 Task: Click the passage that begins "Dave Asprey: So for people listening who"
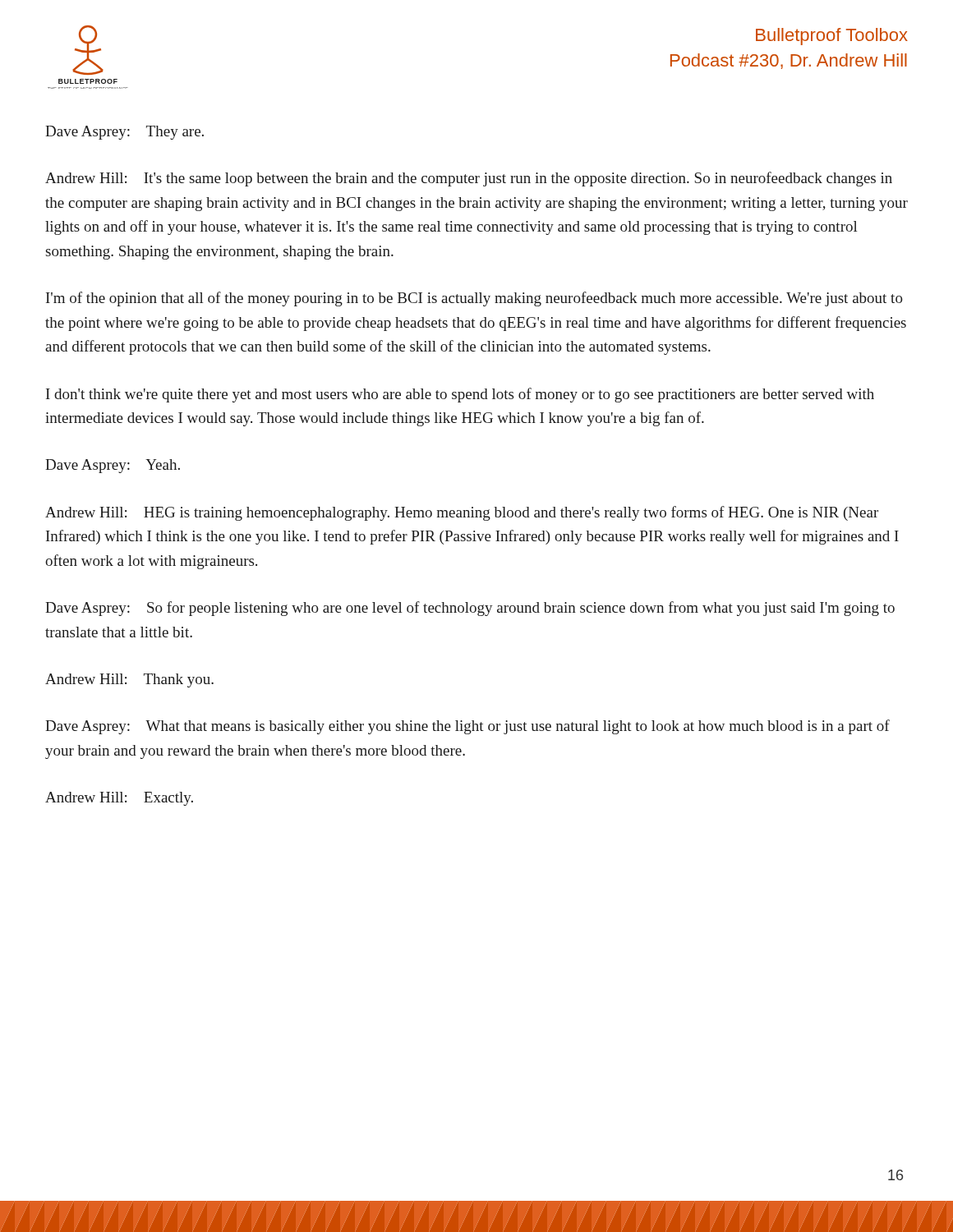pyautogui.click(x=470, y=620)
